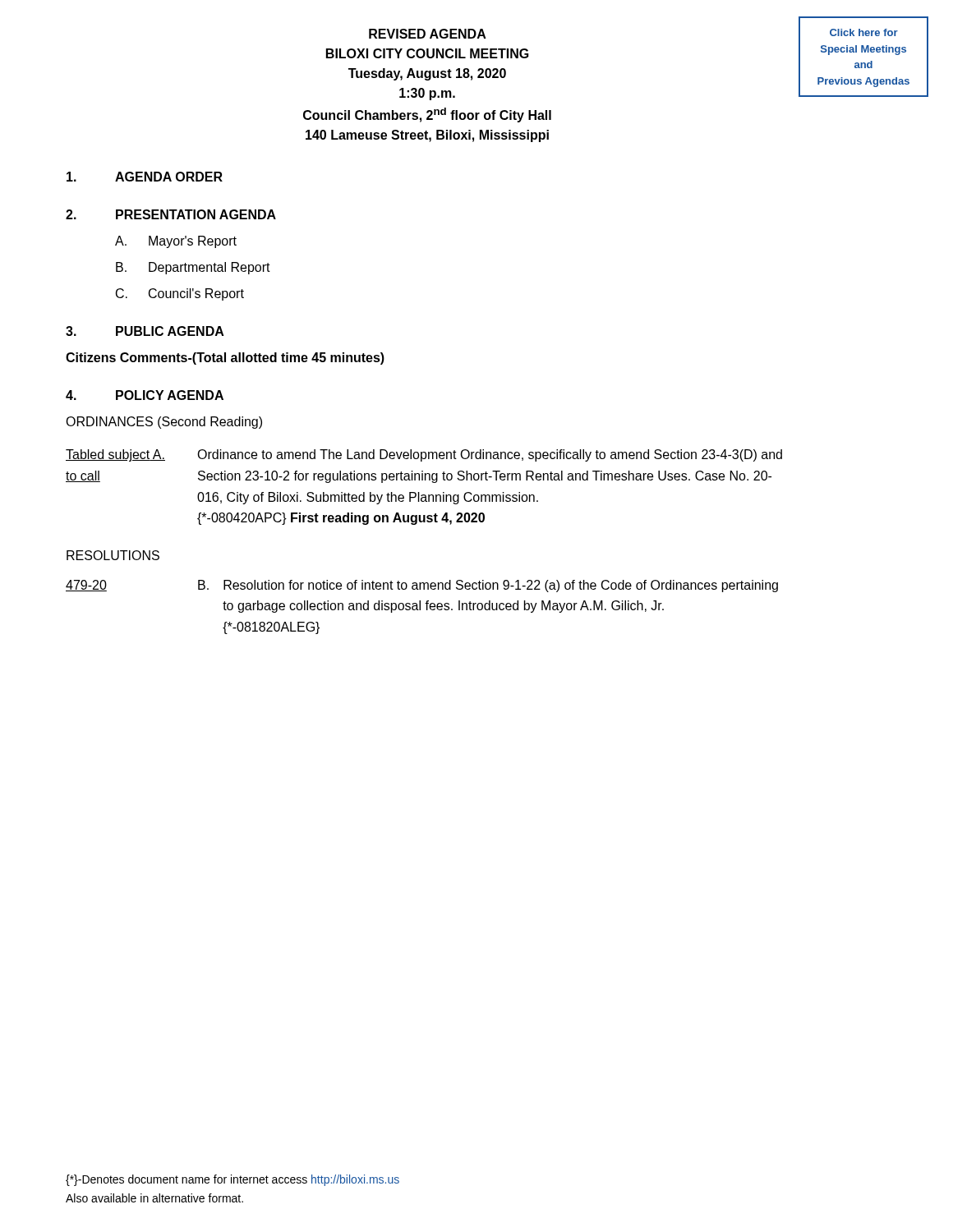Find the list item that reads "C. Council's Report"
Image resolution: width=953 pixels, height=1232 pixels.
click(x=179, y=294)
